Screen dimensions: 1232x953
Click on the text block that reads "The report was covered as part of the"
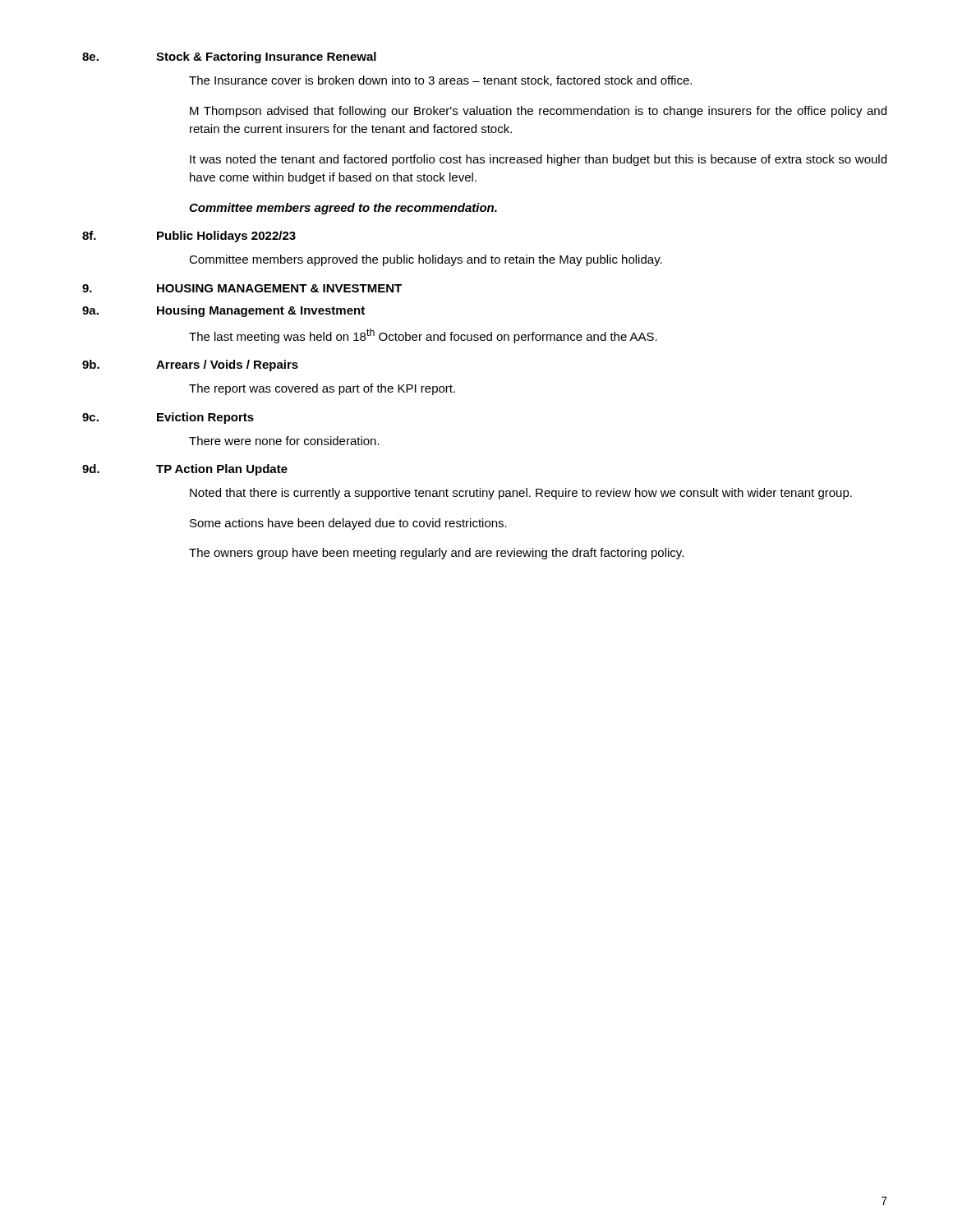point(323,388)
